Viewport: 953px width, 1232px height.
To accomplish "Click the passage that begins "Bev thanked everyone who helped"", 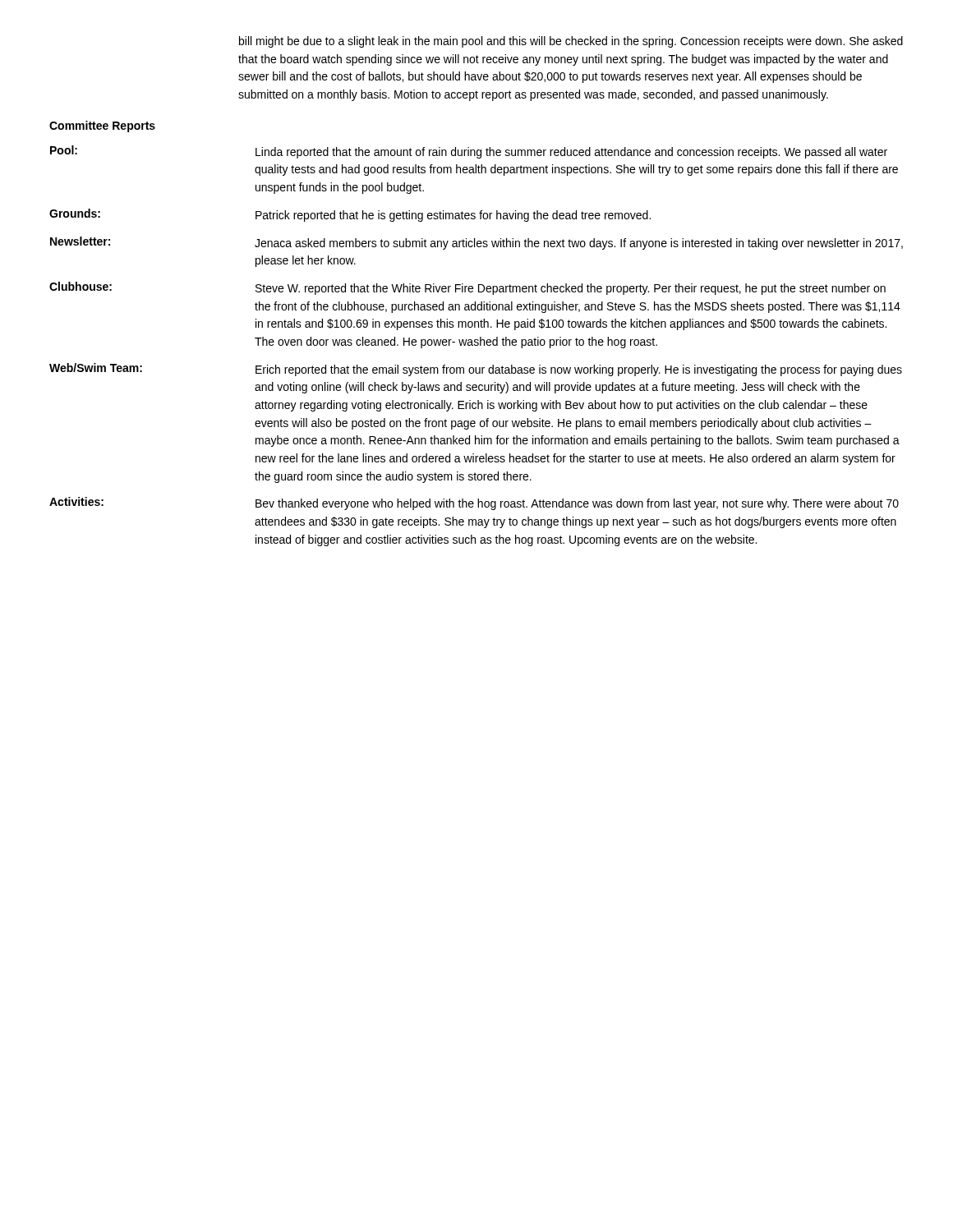I will (x=577, y=522).
